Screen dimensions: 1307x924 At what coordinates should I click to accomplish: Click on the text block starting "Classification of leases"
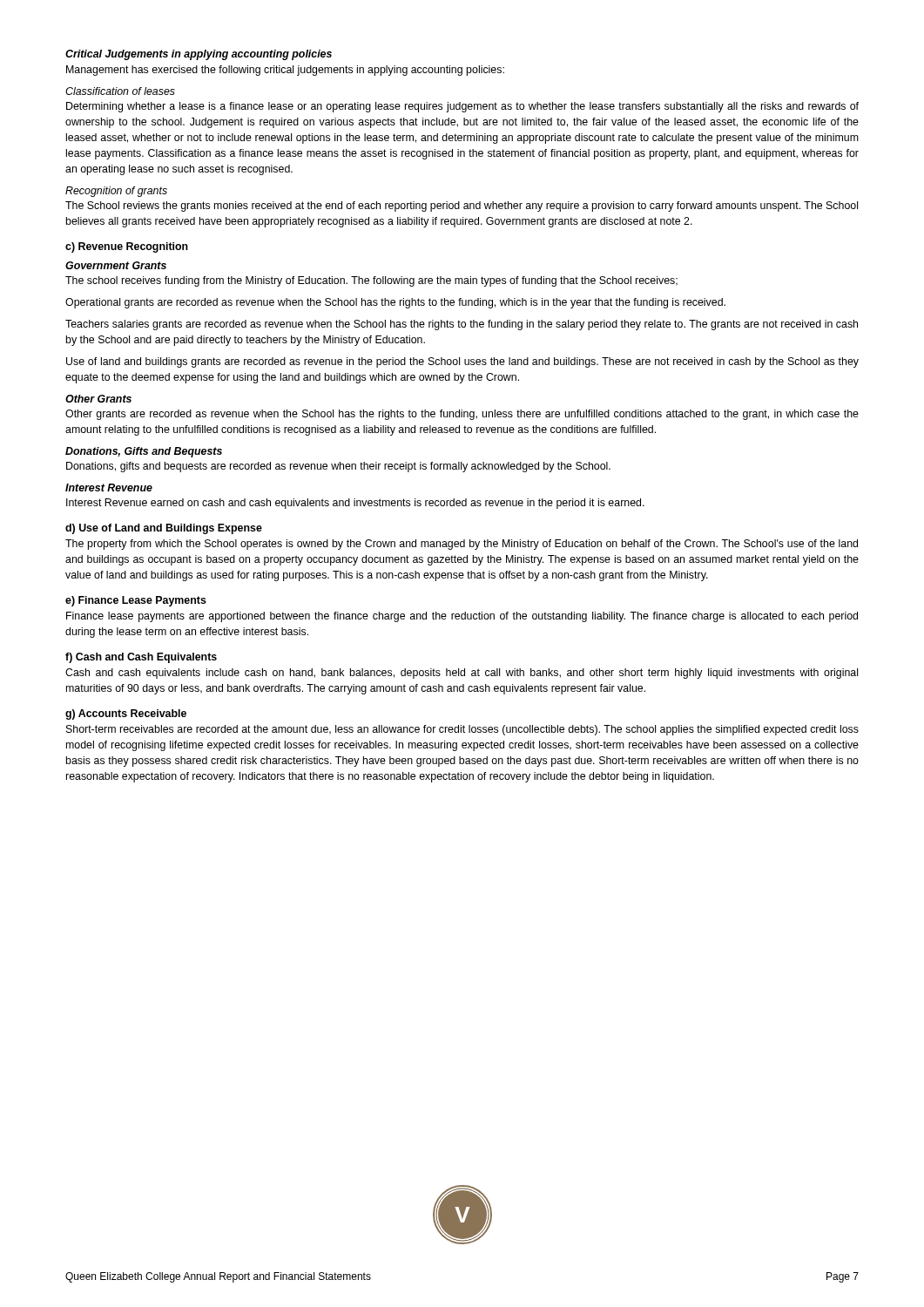120,91
